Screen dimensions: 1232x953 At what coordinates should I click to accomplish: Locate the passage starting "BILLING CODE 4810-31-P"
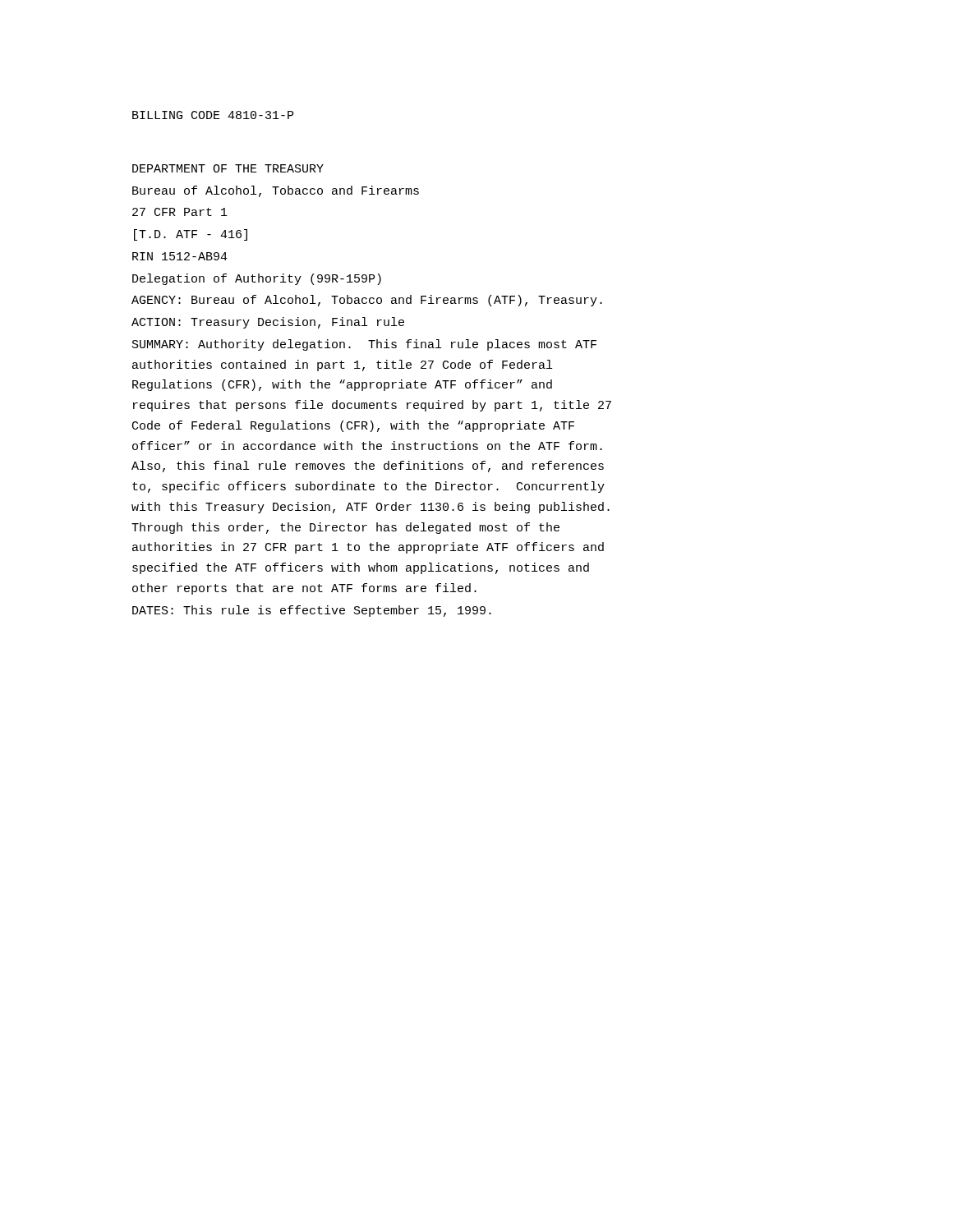pyautogui.click(x=213, y=116)
